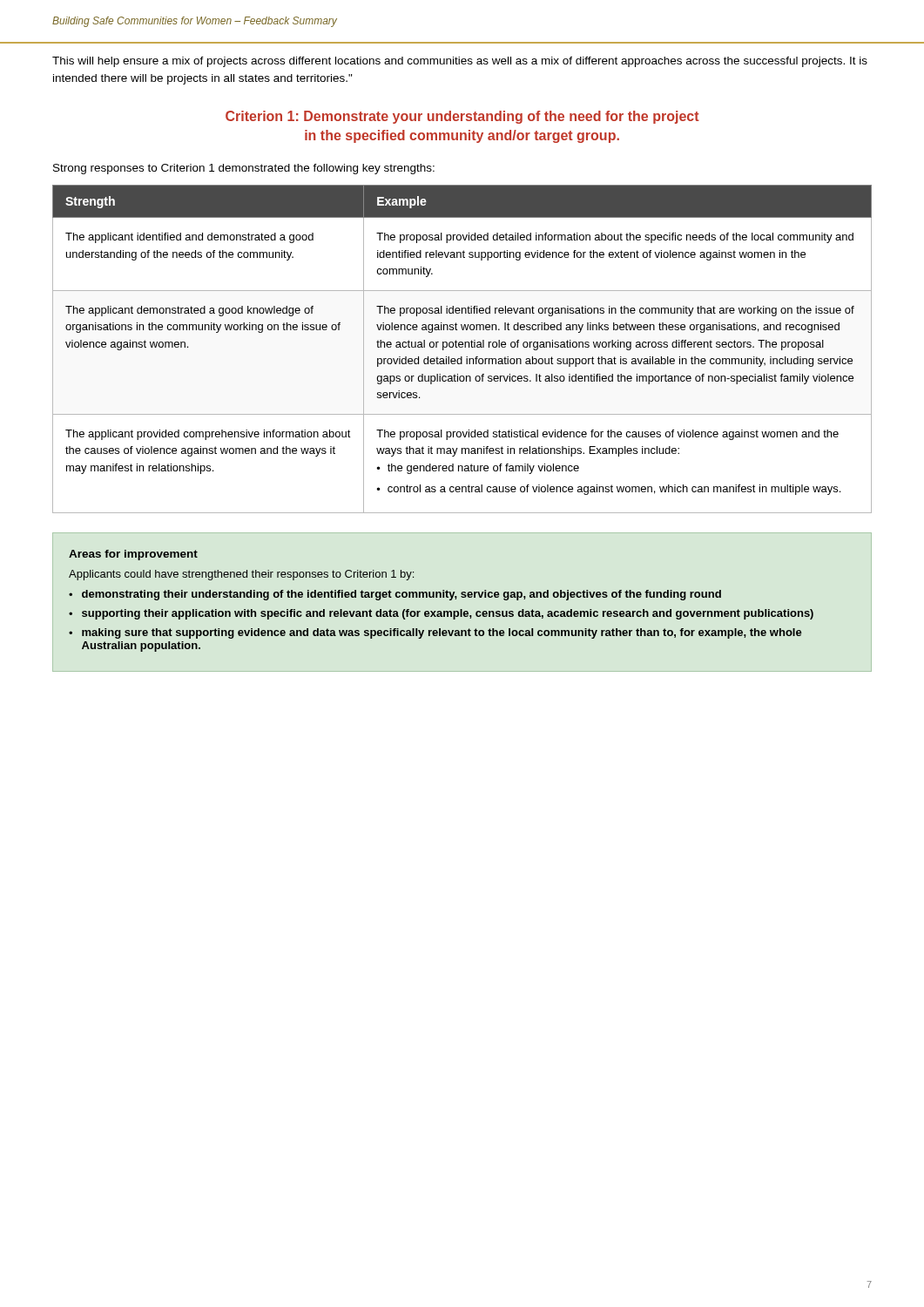Viewport: 924px width, 1307px height.
Task: Select the text starting "Applicants could have strengthened their responses"
Action: (242, 574)
